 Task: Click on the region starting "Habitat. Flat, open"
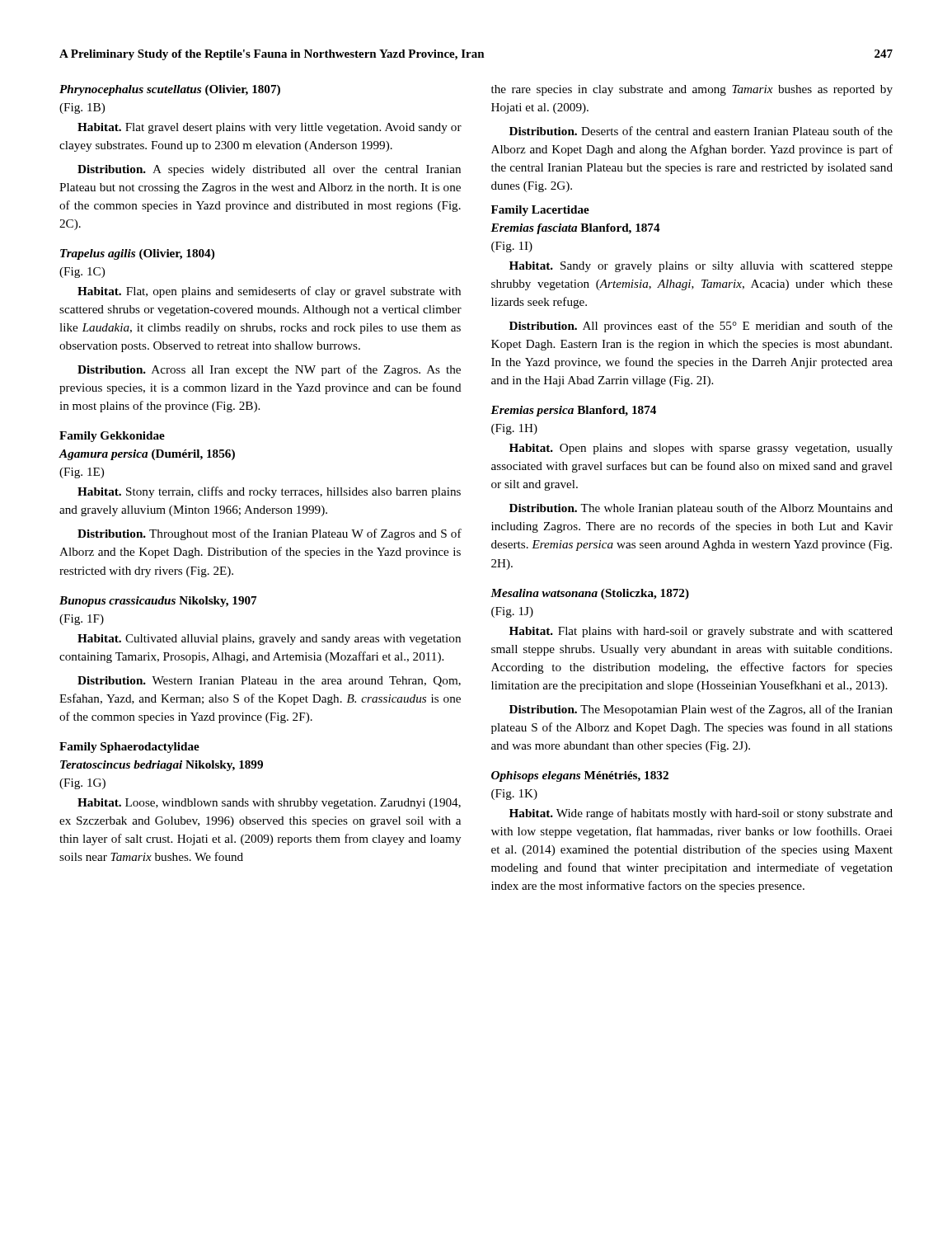coord(260,349)
